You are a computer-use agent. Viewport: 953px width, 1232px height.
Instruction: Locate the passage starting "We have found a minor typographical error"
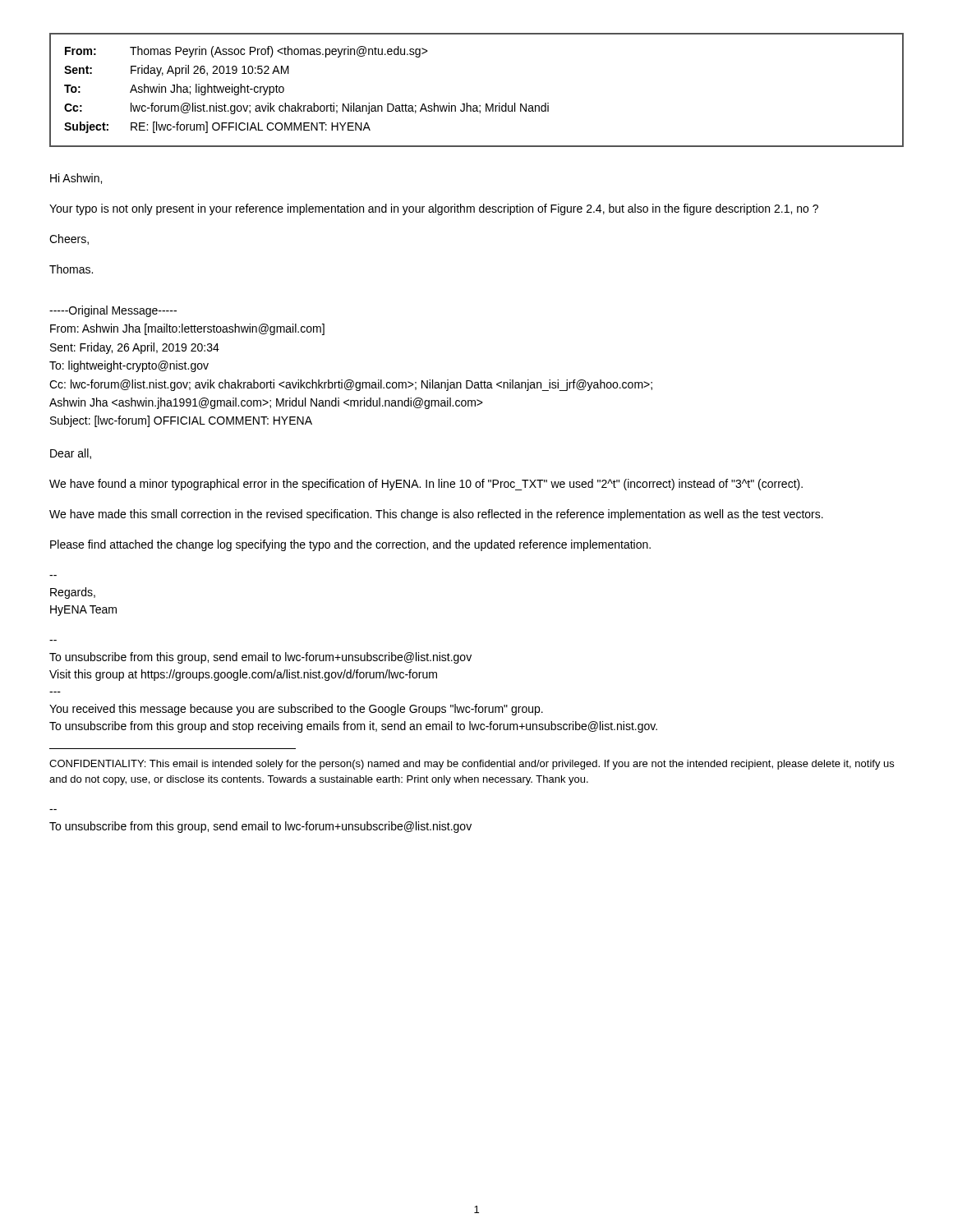point(426,484)
